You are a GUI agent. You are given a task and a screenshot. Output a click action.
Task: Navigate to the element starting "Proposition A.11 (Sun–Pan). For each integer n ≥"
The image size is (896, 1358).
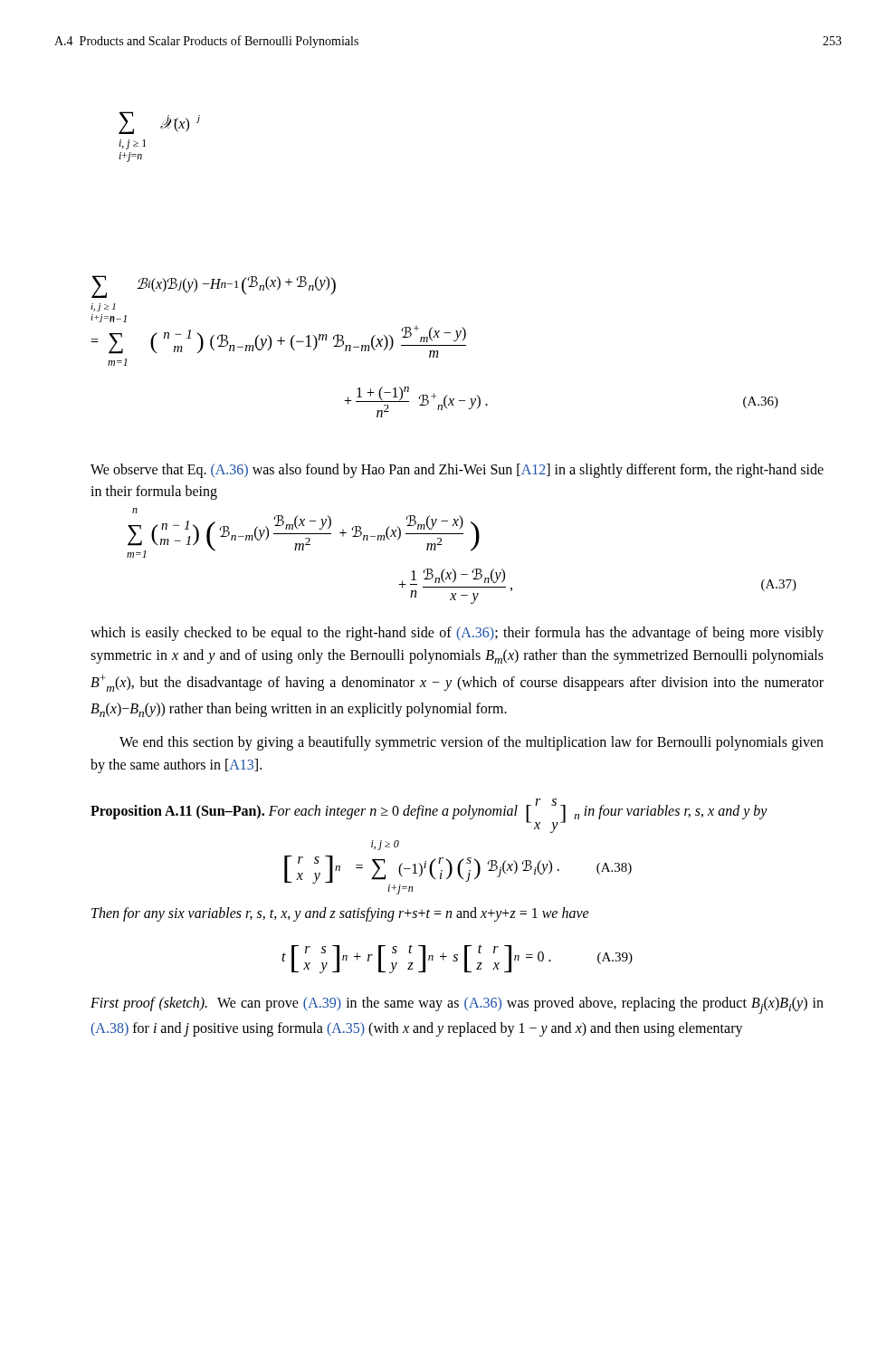pos(429,813)
